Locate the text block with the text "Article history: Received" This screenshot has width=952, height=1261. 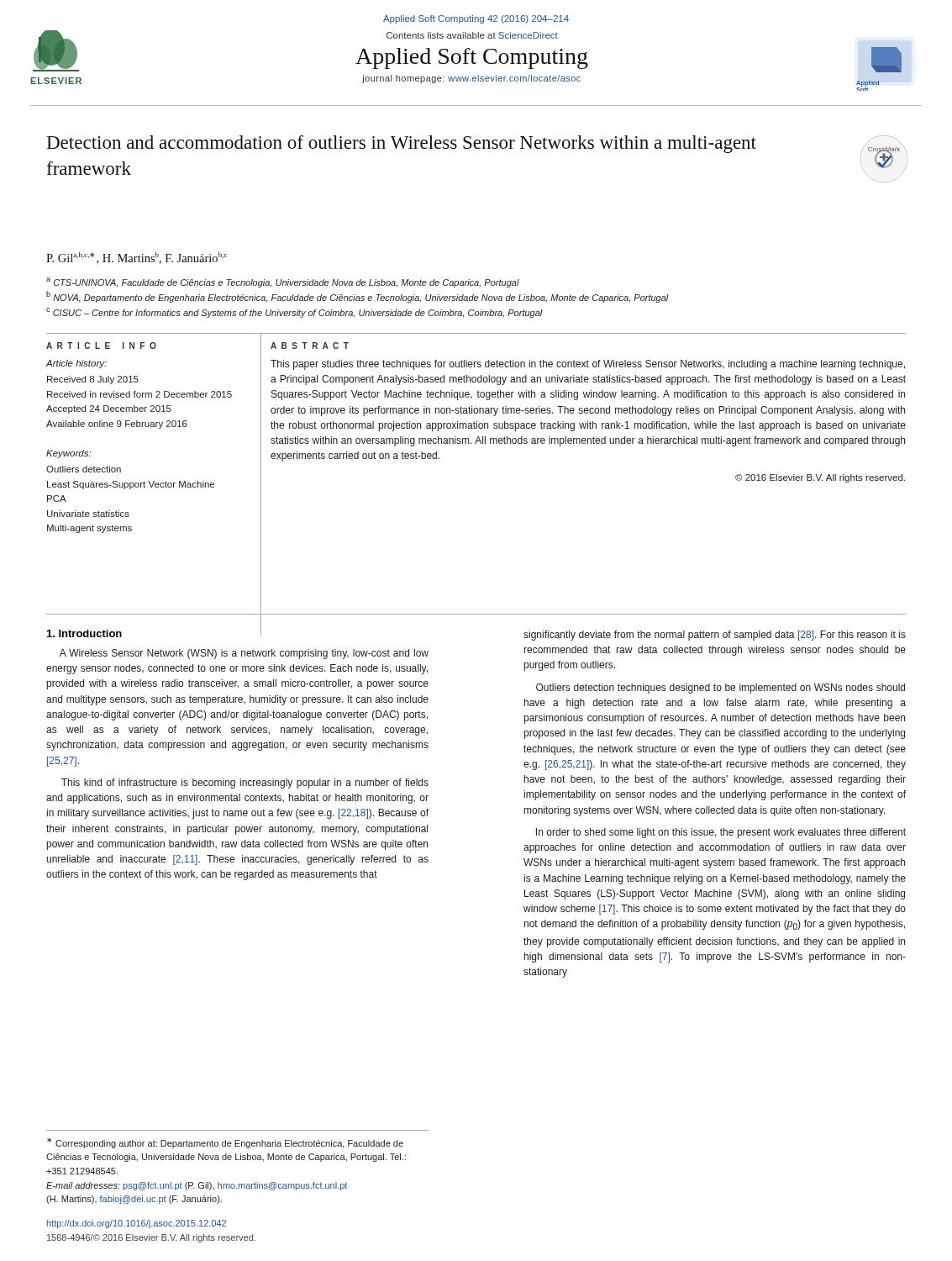(x=76, y=364)
